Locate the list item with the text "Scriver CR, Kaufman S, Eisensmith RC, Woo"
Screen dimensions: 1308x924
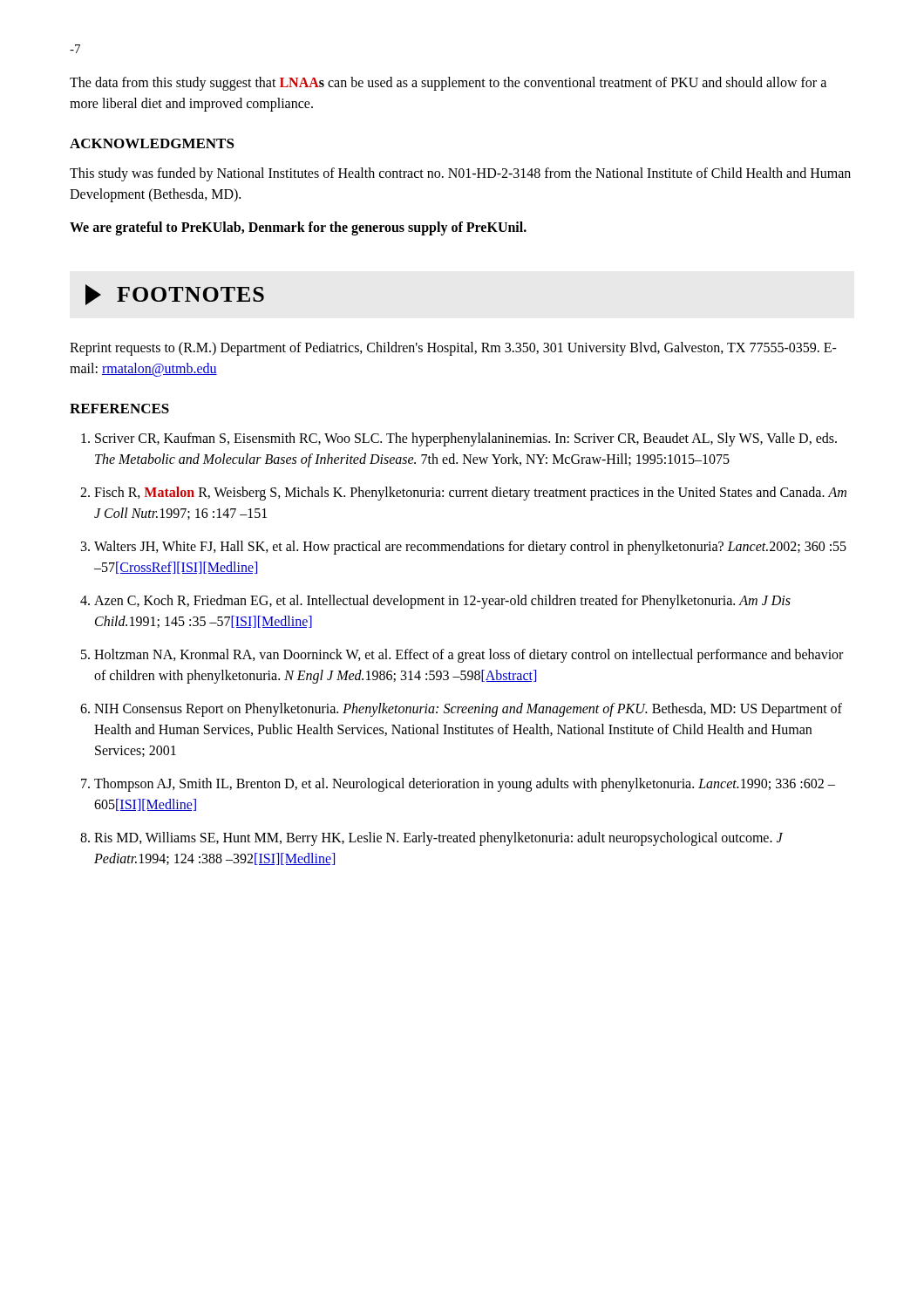(x=466, y=449)
